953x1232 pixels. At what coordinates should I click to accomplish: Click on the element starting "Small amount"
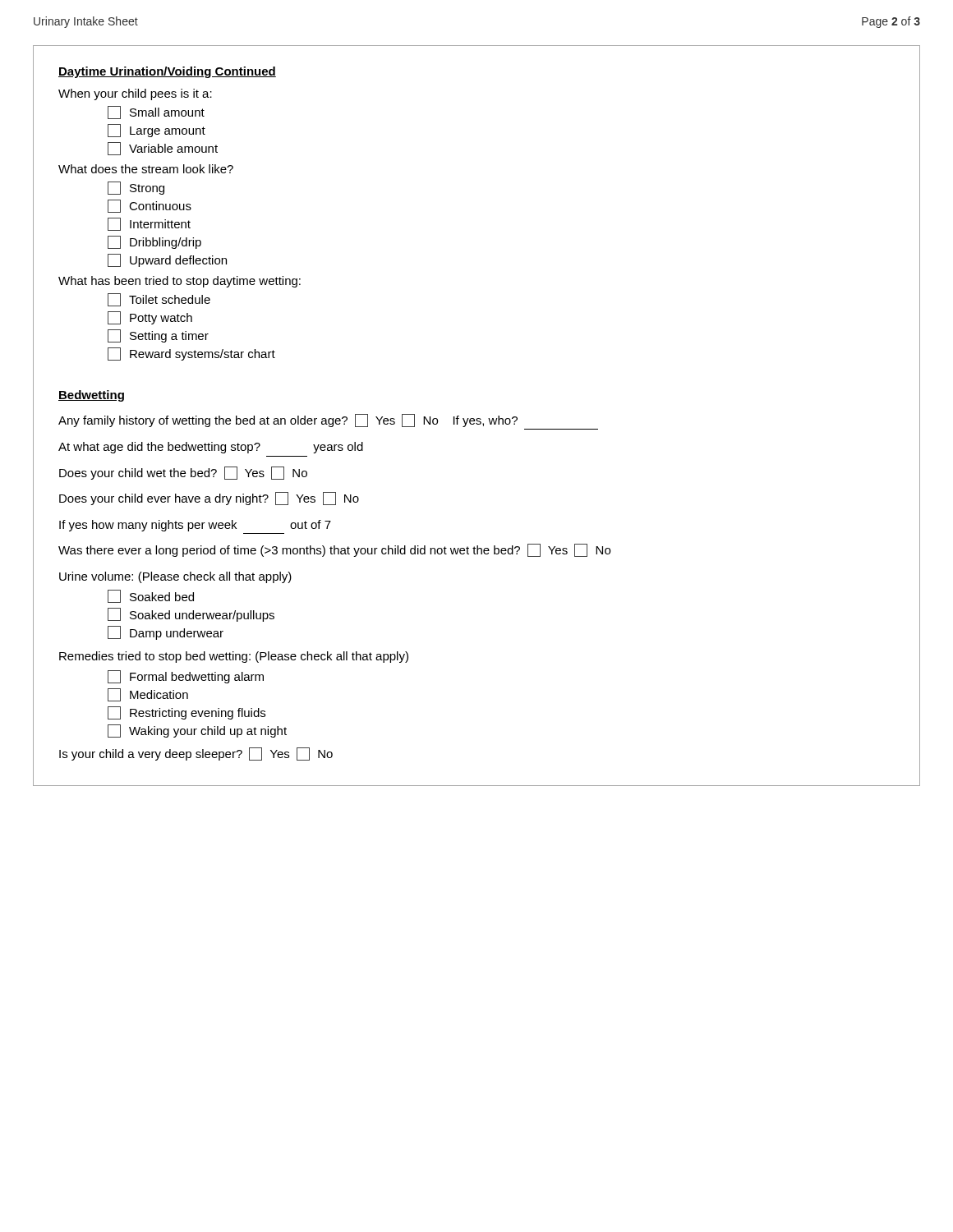tap(156, 112)
